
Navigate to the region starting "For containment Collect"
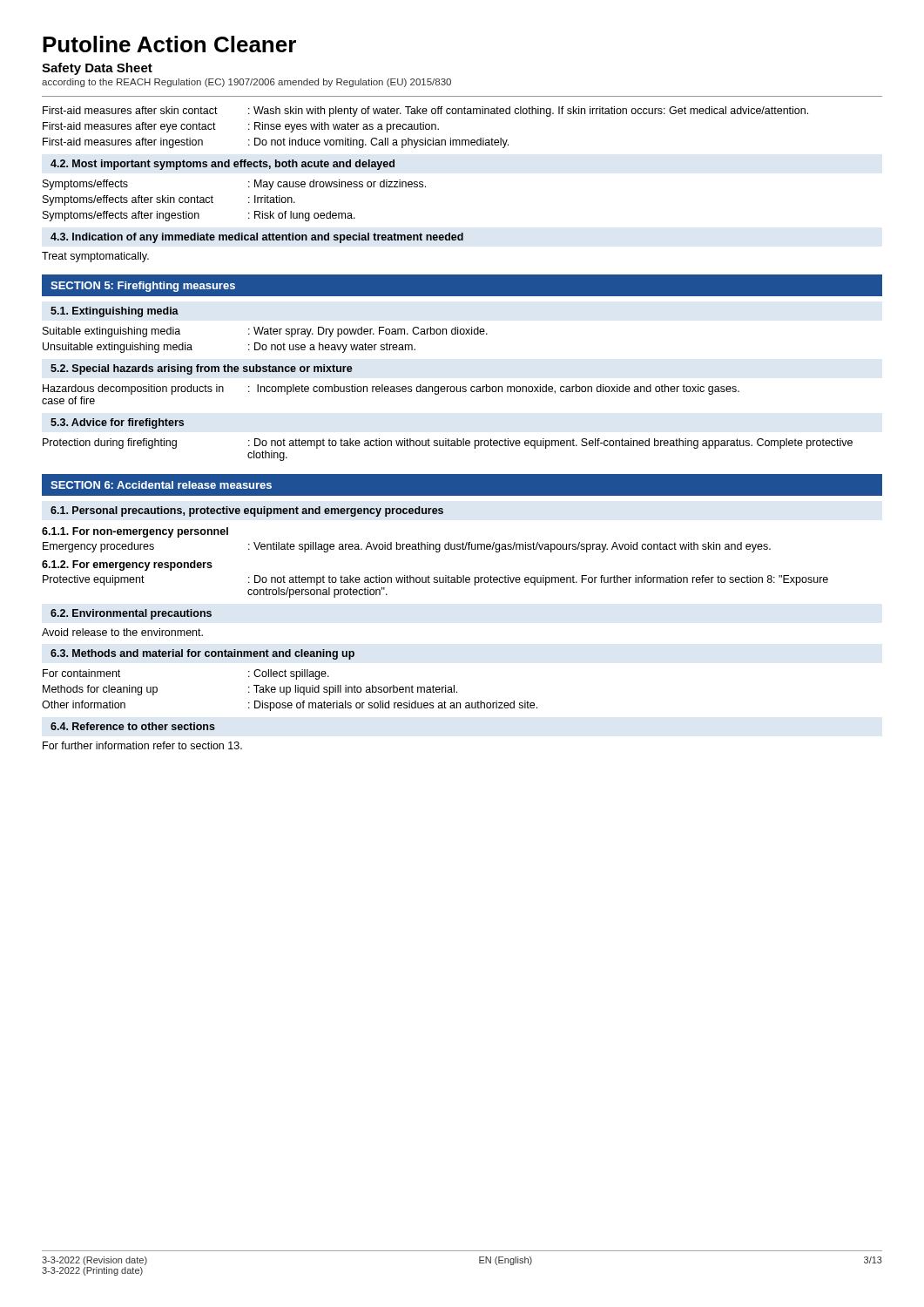(x=81, y=674)
